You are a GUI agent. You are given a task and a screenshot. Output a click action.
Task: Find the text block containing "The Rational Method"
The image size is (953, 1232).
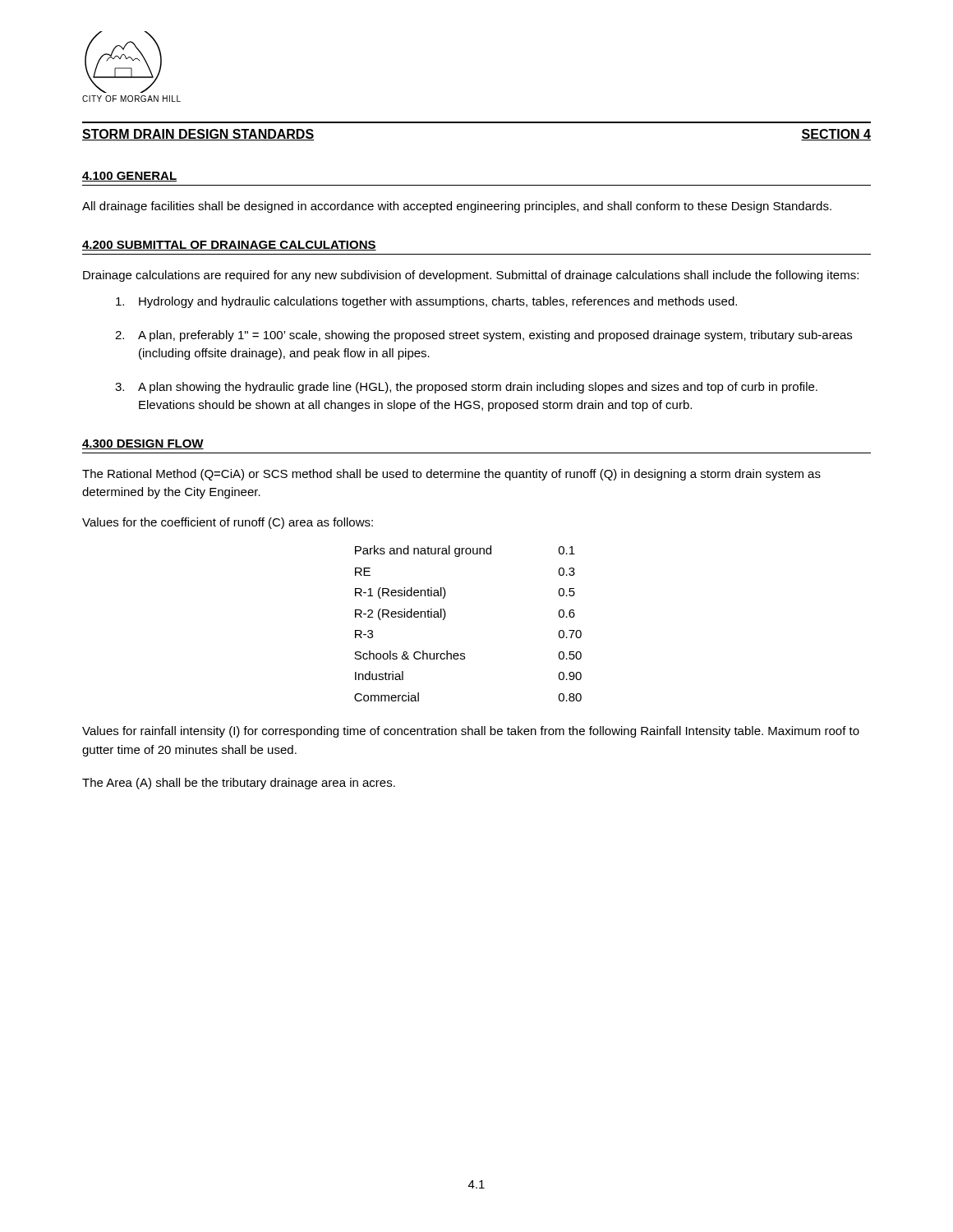(x=451, y=482)
